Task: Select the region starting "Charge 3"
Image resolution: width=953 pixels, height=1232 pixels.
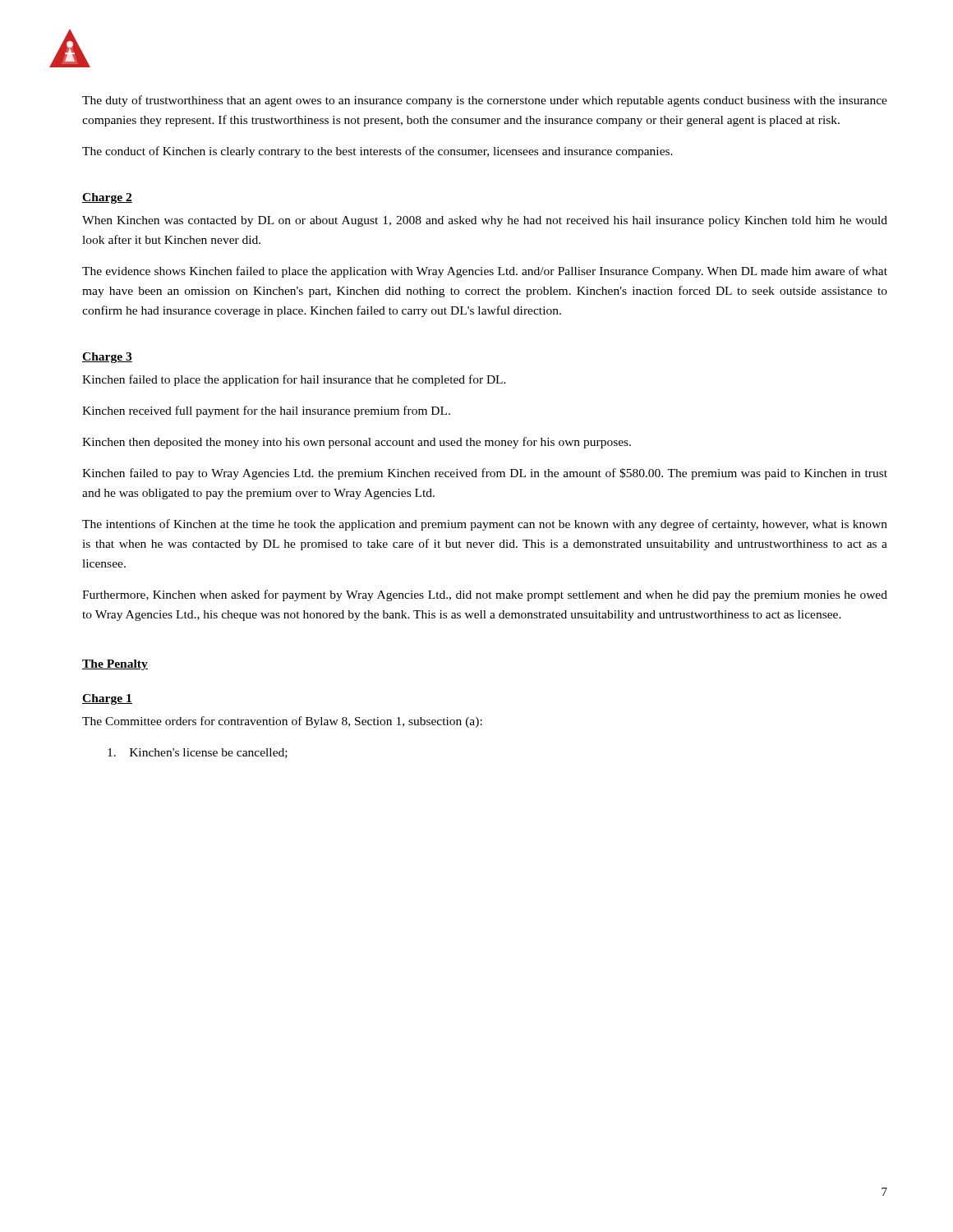Action: click(107, 356)
